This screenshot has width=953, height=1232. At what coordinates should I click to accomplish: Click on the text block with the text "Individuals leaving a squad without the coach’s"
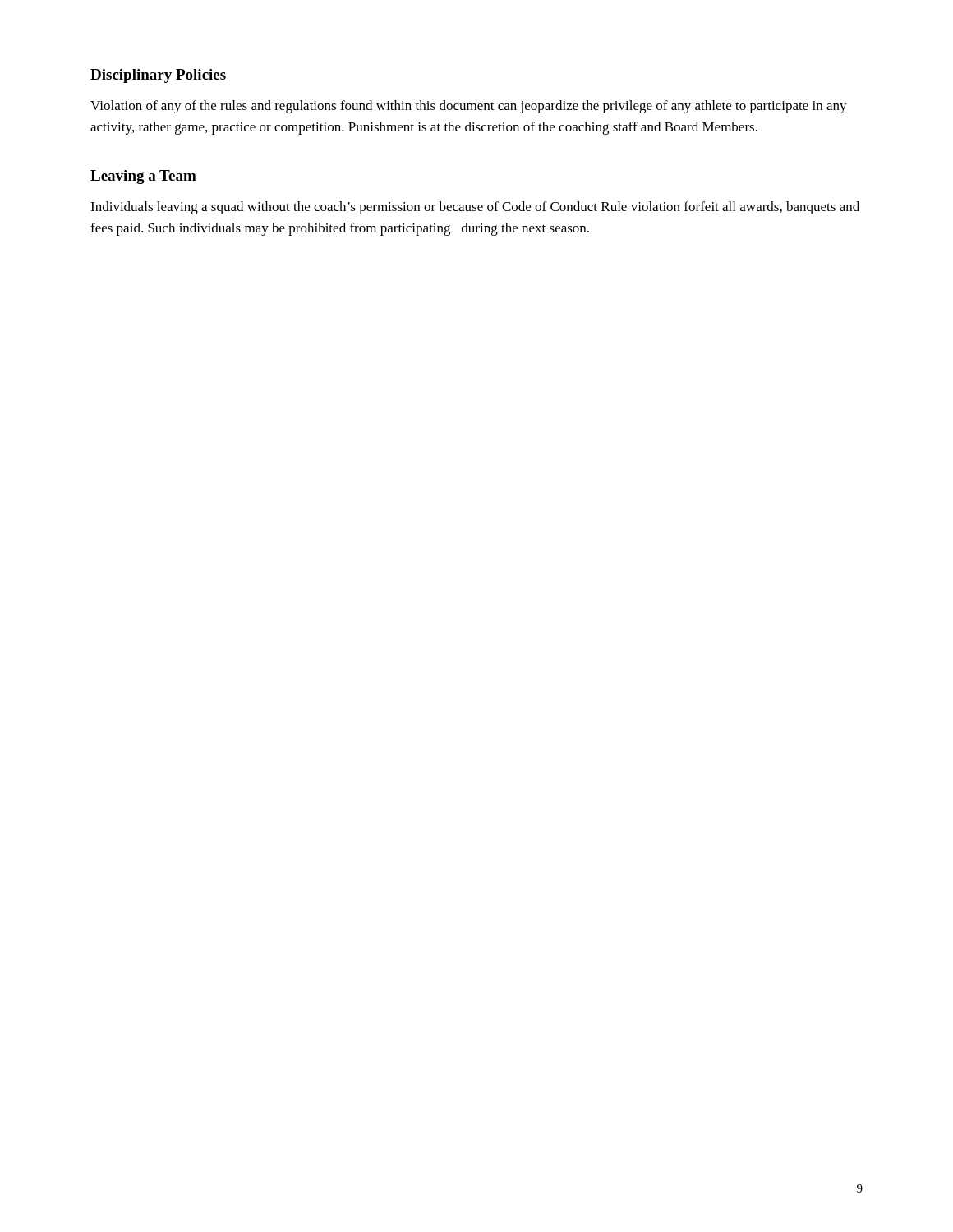[x=475, y=217]
